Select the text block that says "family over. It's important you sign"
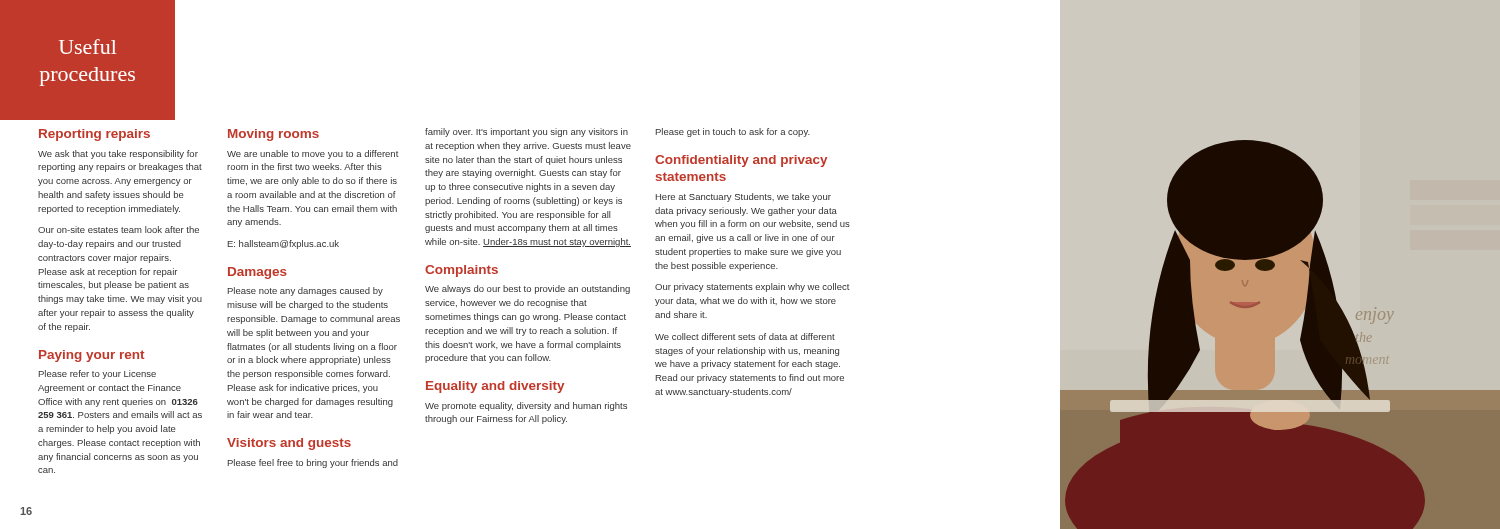This screenshot has height=529, width=1500. pyautogui.click(x=528, y=187)
